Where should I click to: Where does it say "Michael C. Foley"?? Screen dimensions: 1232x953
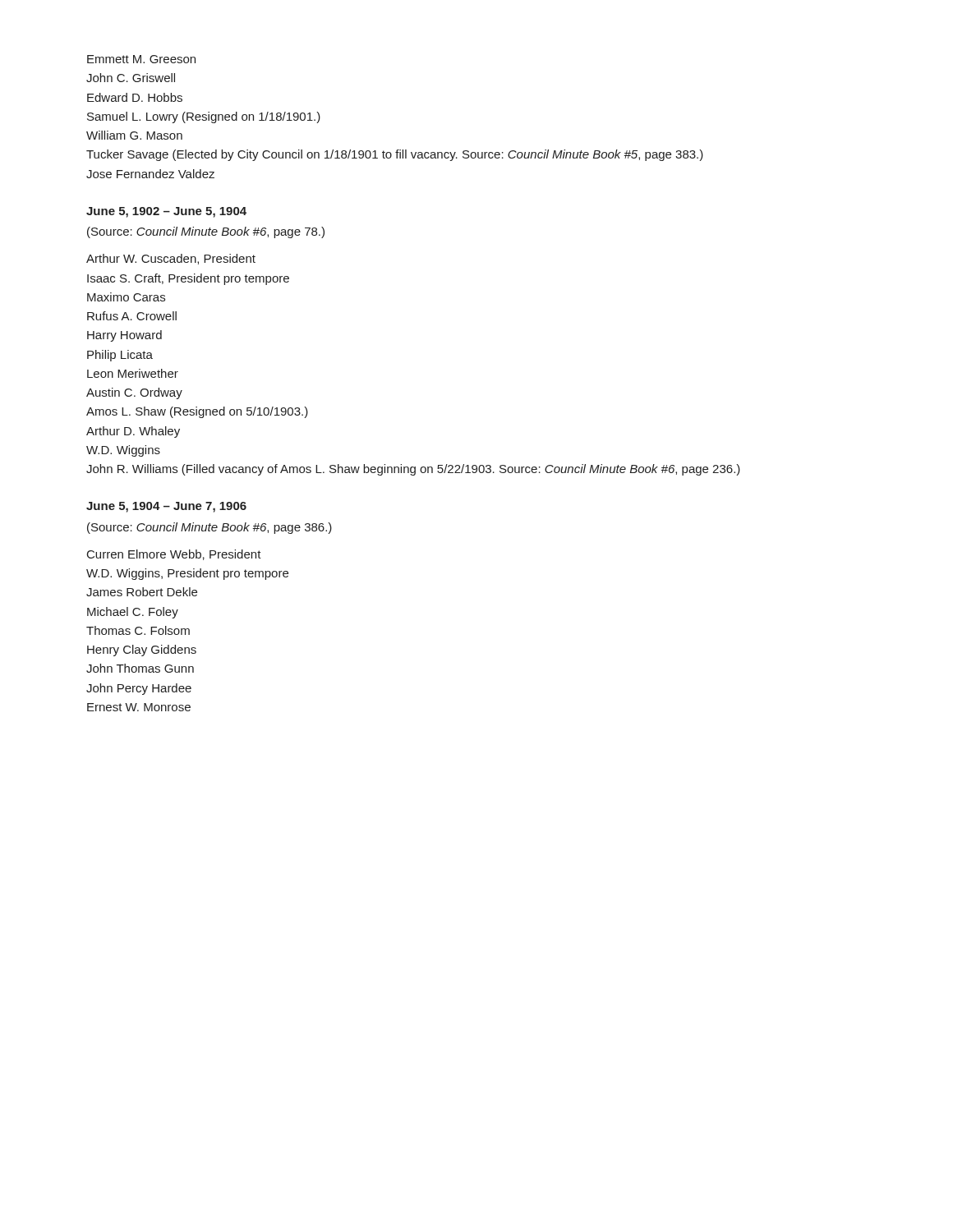pos(132,611)
